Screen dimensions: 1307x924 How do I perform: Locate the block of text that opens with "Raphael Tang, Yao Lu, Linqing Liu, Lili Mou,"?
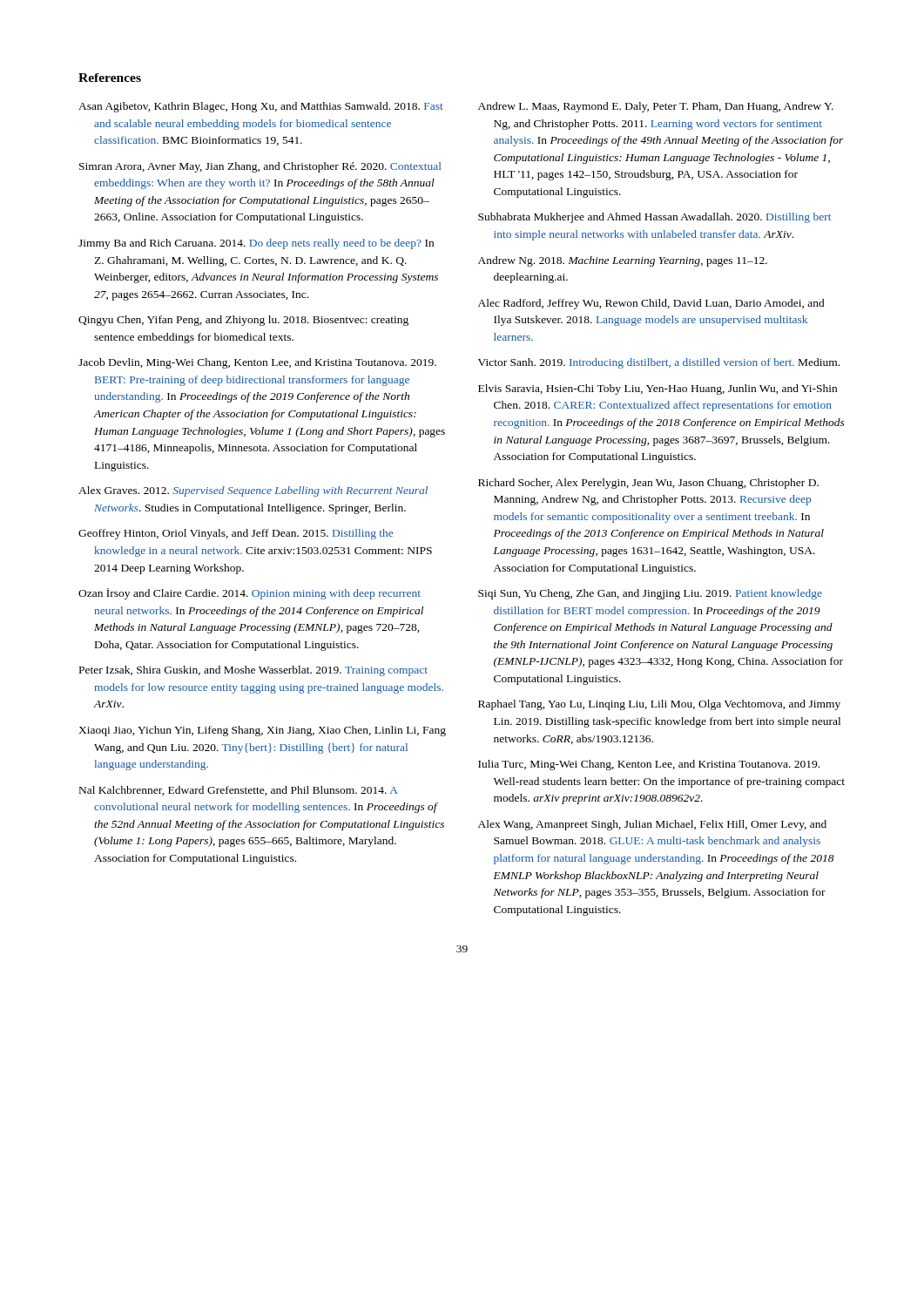(659, 721)
